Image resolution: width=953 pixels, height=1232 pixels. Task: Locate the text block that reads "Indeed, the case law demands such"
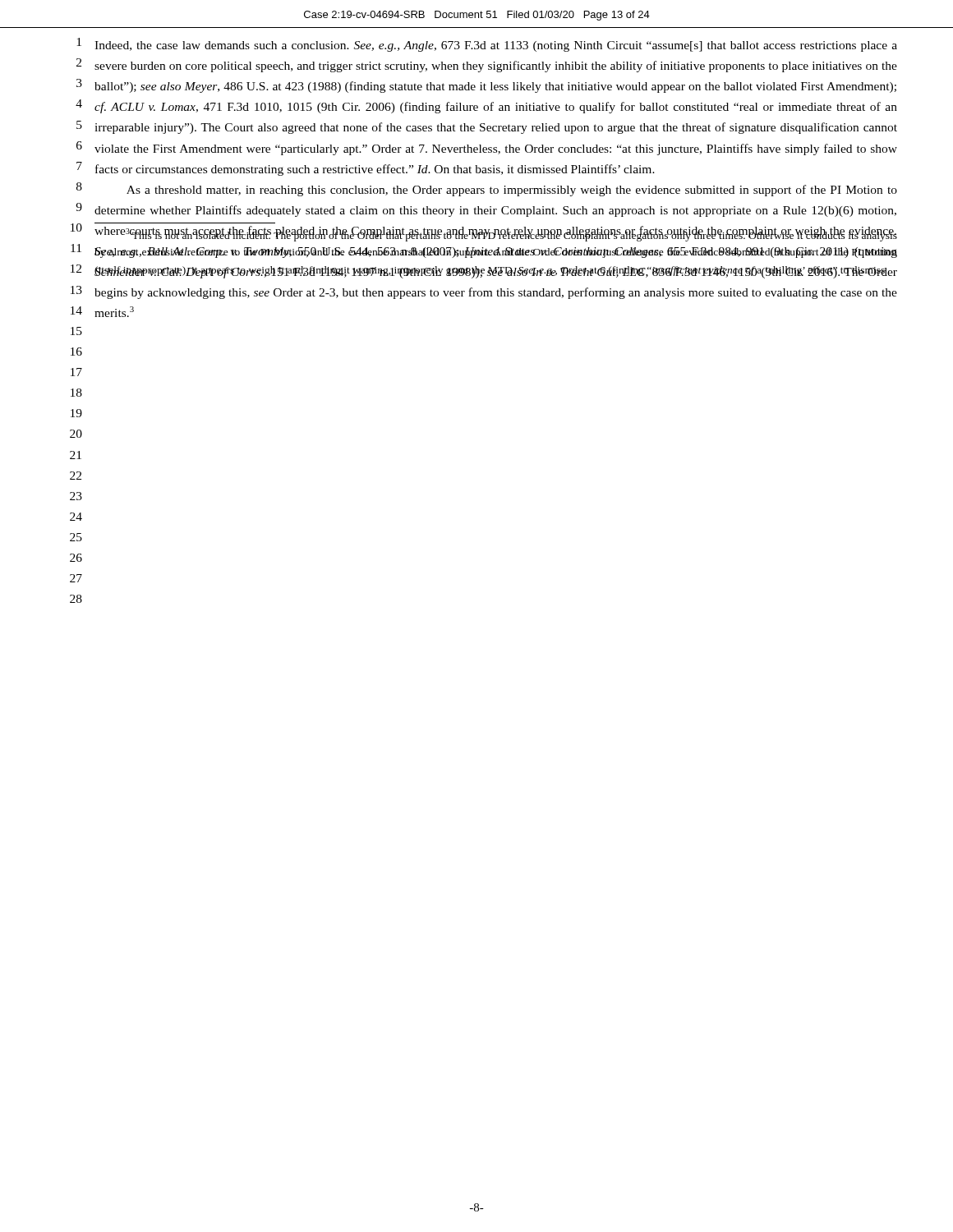(496, 107)
